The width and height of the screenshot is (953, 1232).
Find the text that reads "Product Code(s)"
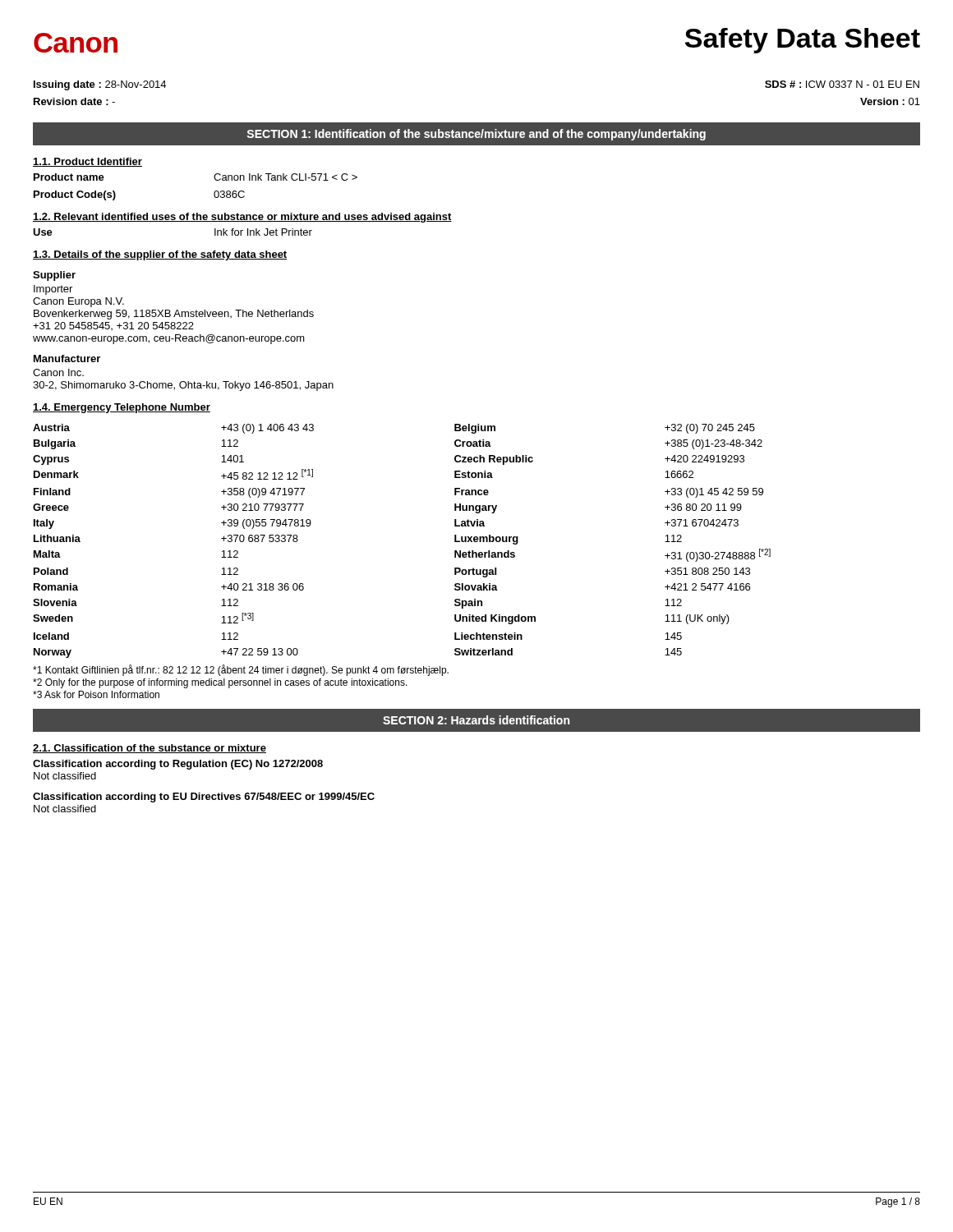tap(74, 194)
